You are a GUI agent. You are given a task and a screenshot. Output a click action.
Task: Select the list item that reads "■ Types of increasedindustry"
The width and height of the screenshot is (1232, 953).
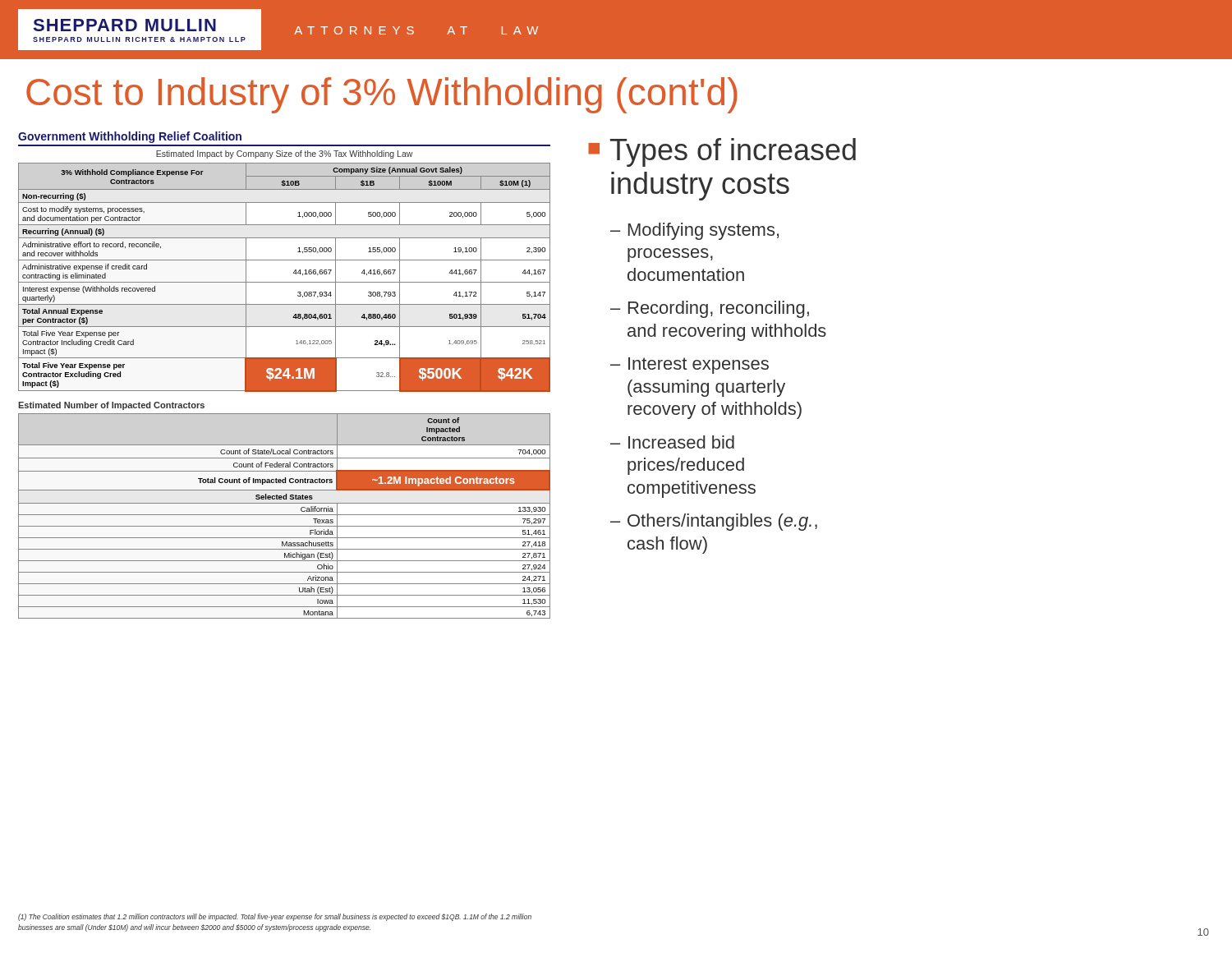pos(722,167)
